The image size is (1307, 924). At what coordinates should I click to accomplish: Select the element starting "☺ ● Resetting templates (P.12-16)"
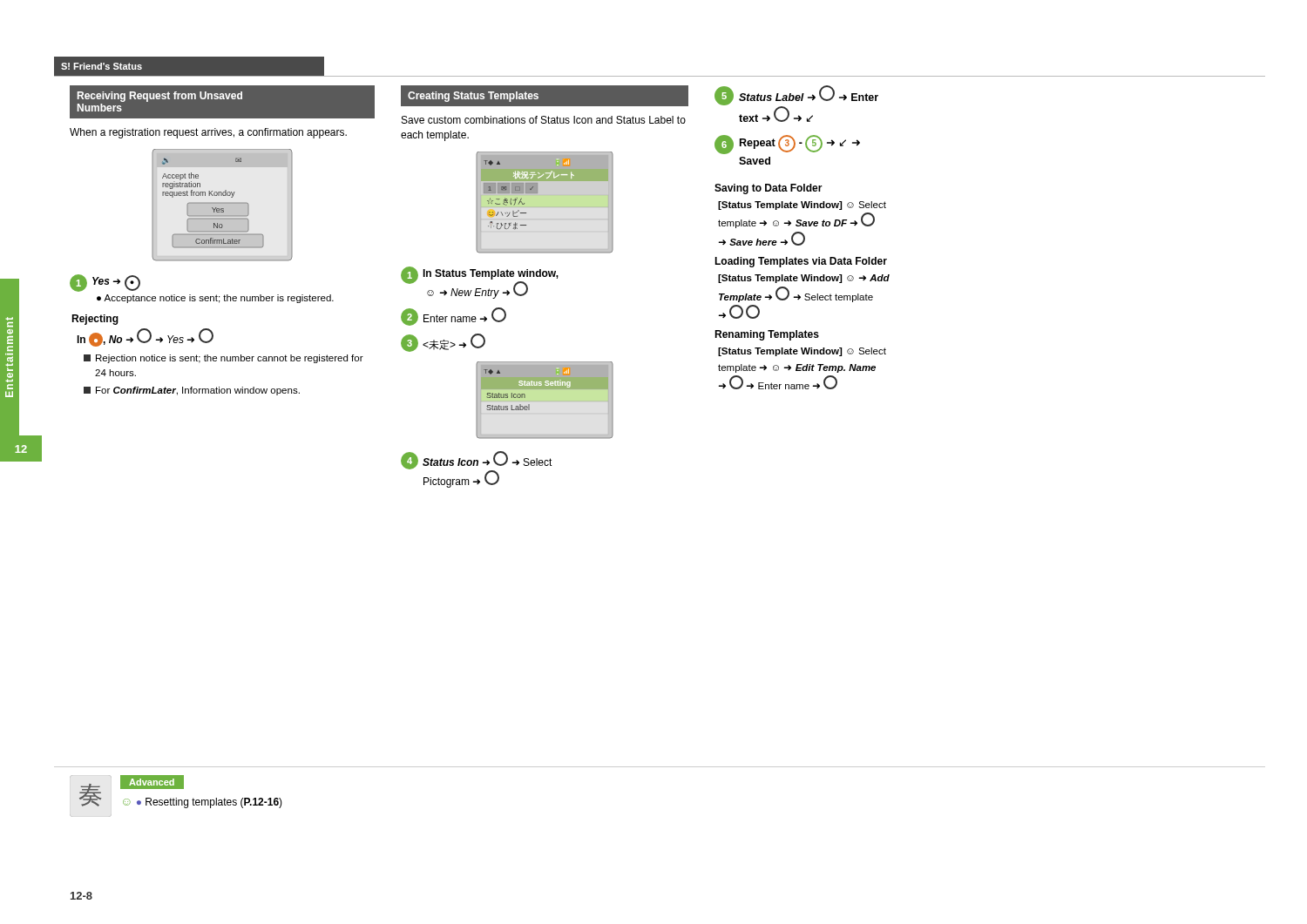click(x=201, y=801)
